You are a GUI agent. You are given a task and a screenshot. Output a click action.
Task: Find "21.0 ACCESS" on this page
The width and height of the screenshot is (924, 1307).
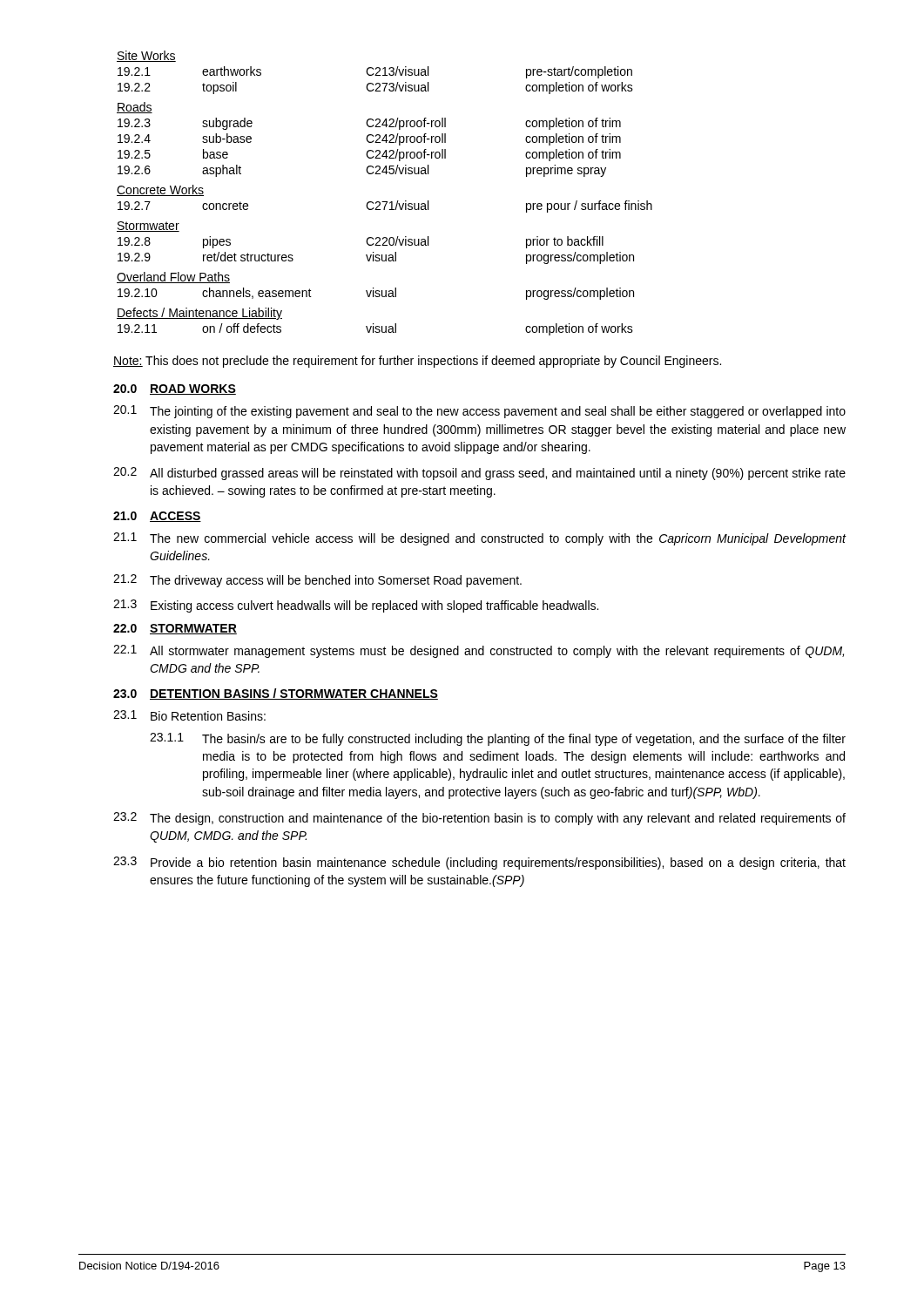tap(157, 516)
